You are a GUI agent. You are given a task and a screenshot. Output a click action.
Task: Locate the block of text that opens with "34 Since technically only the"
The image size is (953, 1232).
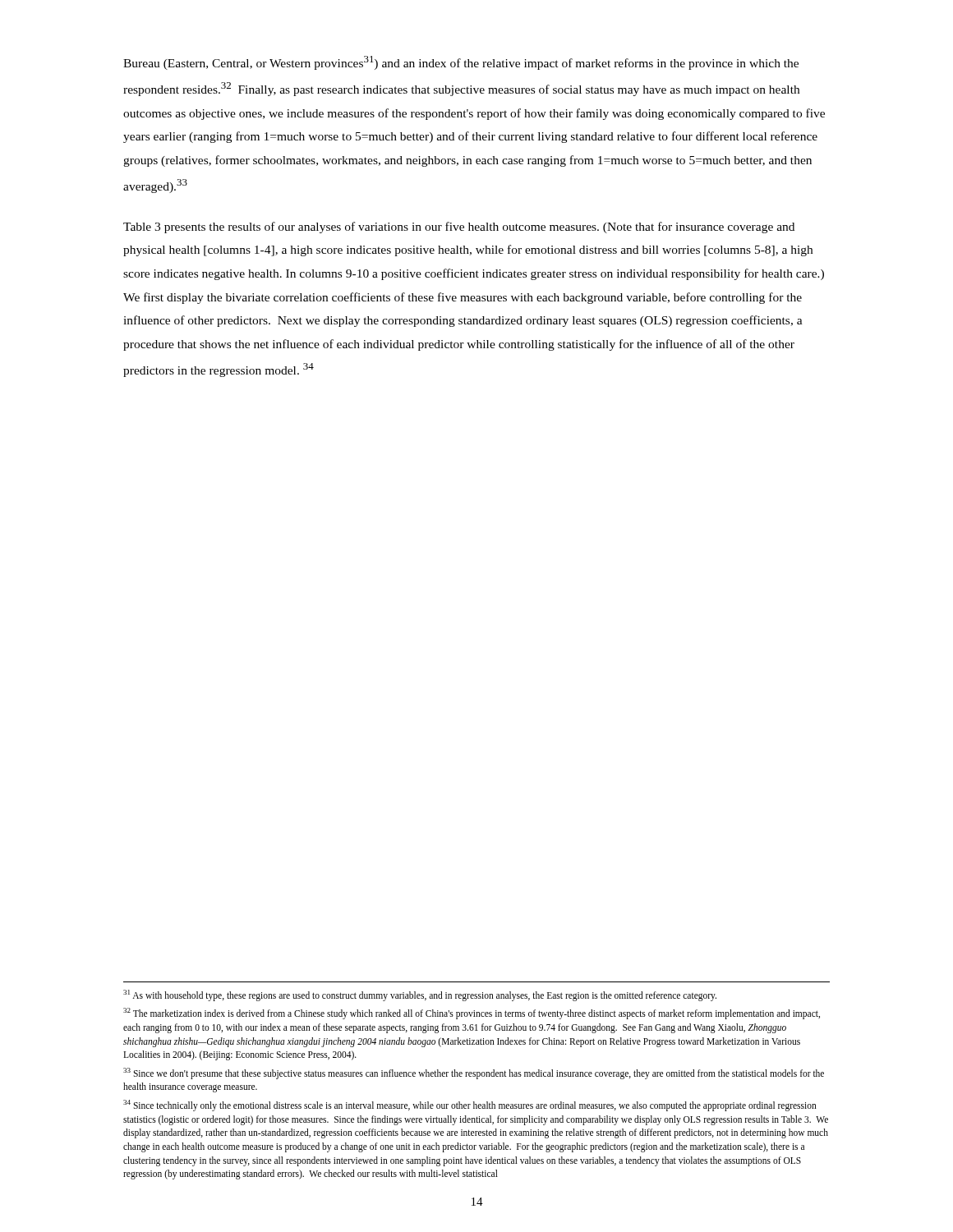[x=476, y=1139]
